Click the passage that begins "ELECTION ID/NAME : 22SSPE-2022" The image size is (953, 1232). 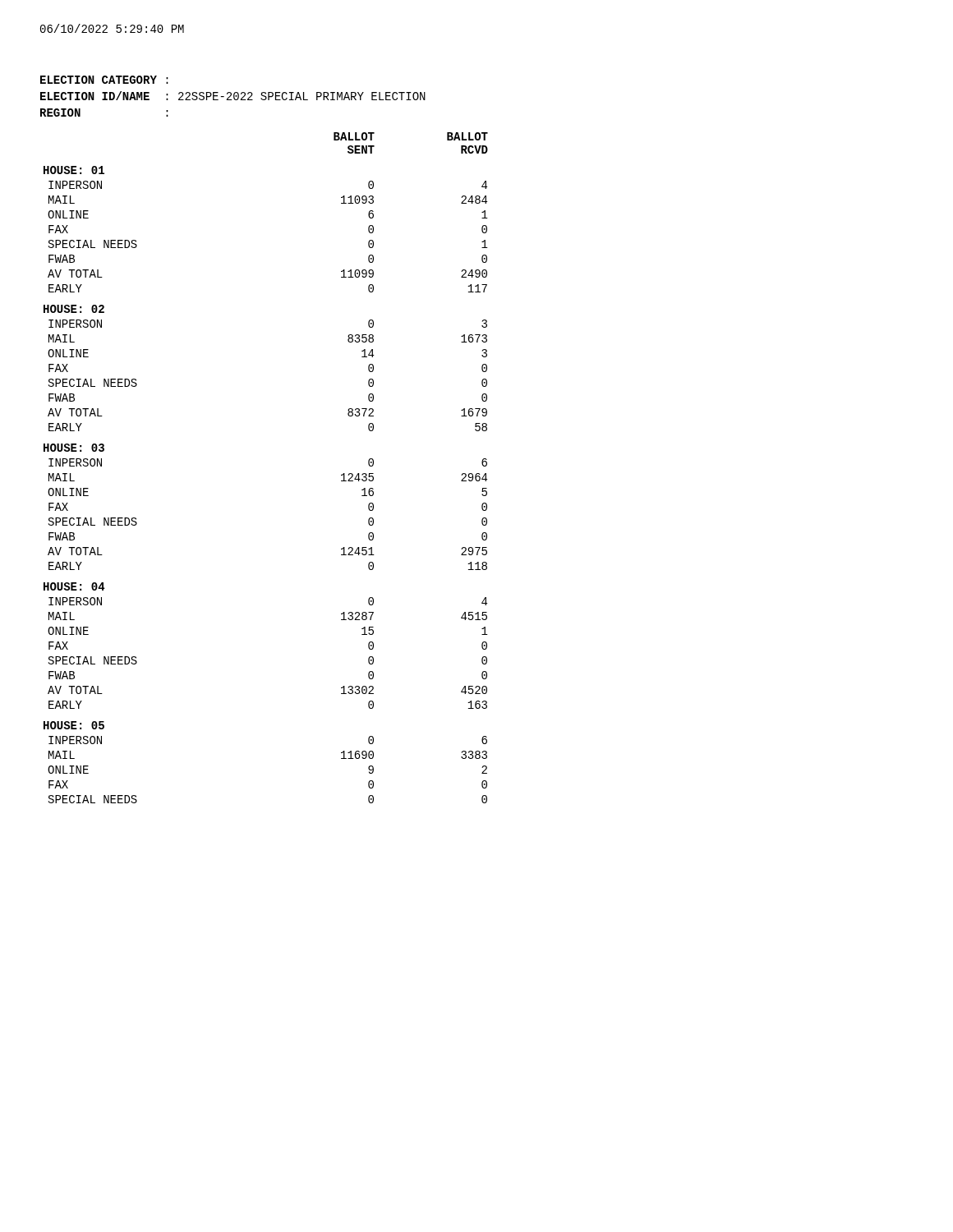[x=233, y=97]
